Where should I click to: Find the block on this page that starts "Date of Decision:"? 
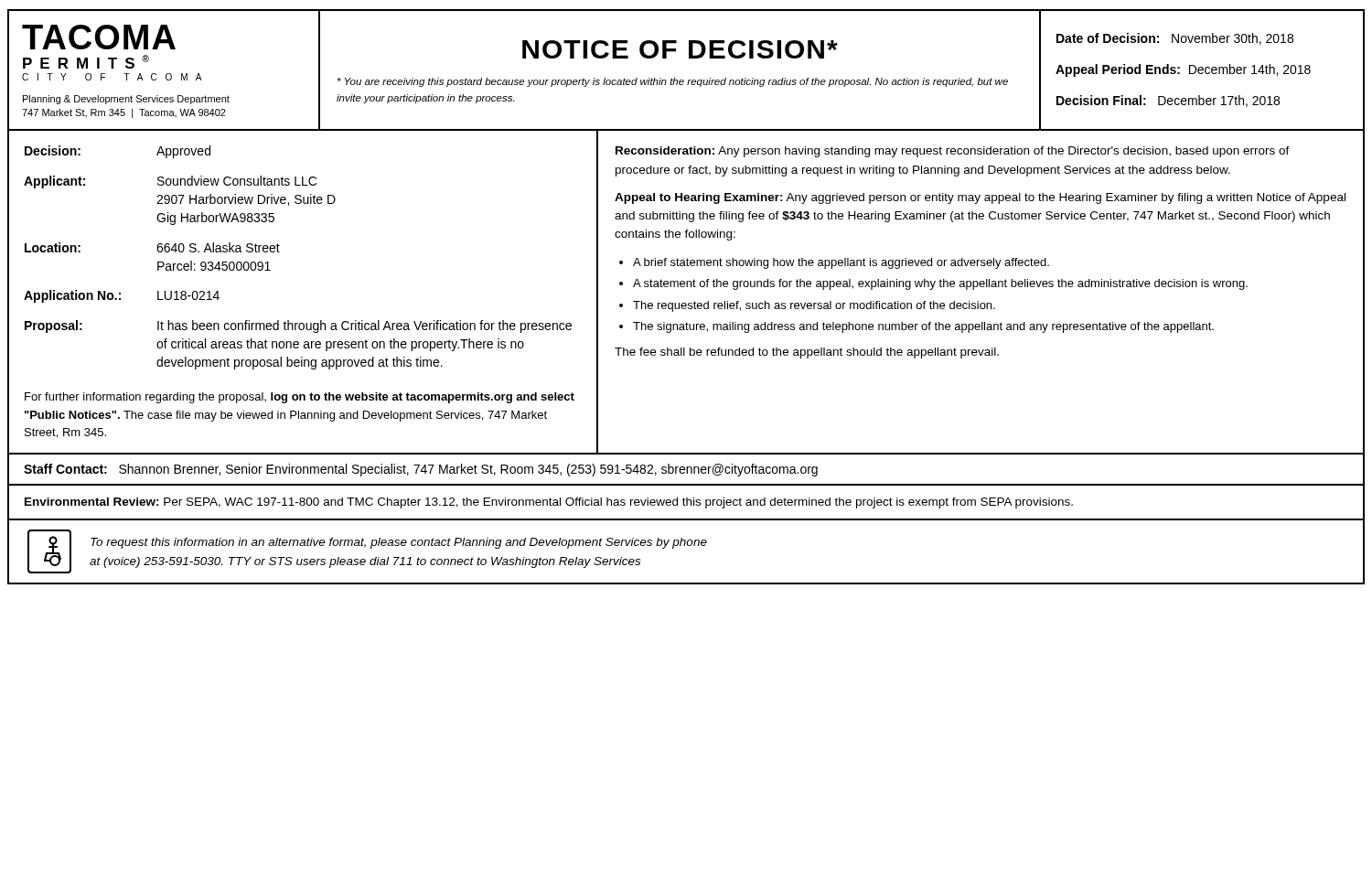tap(1175, 39)
